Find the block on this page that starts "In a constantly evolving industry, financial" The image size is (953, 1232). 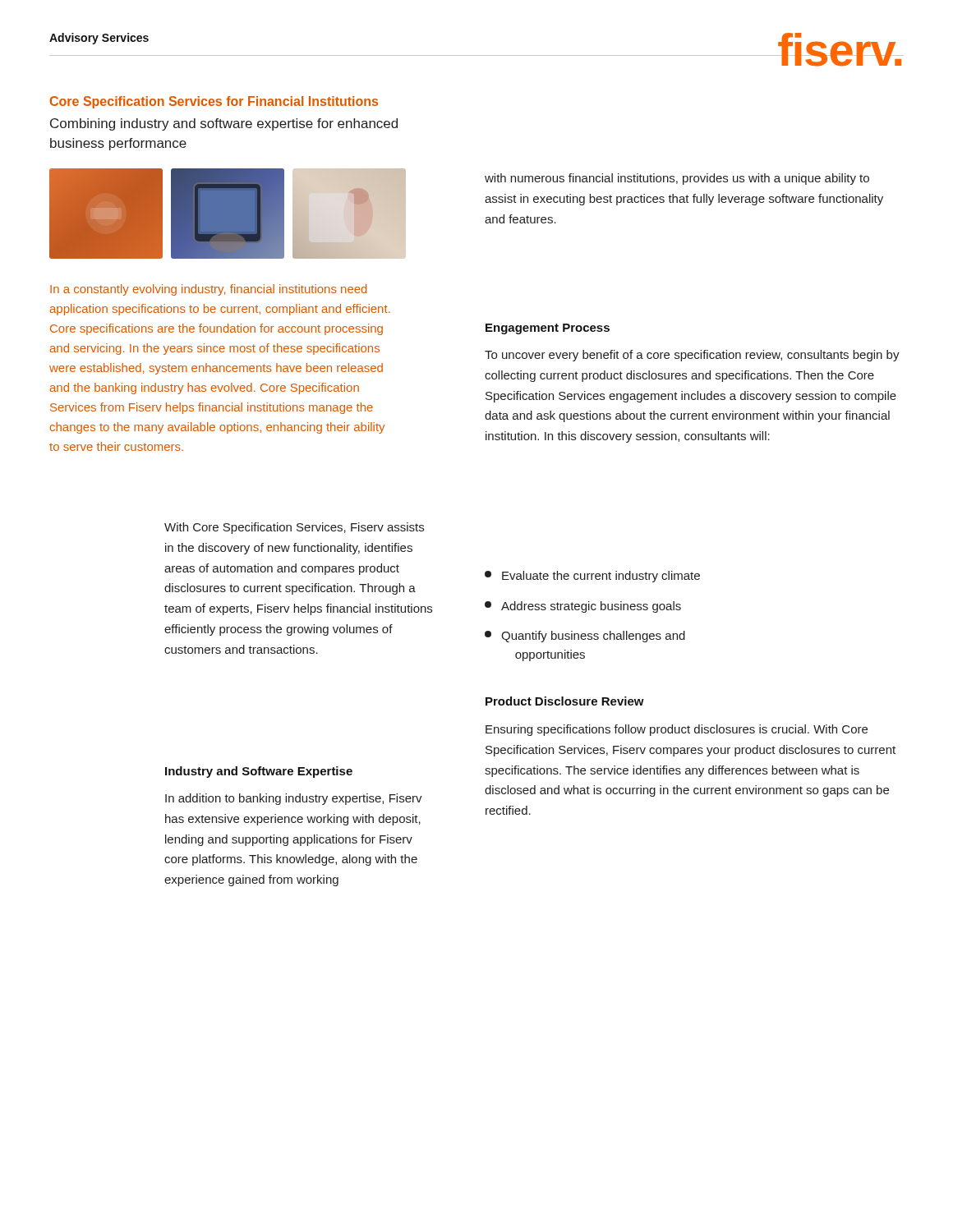click(x=220, y=368)
